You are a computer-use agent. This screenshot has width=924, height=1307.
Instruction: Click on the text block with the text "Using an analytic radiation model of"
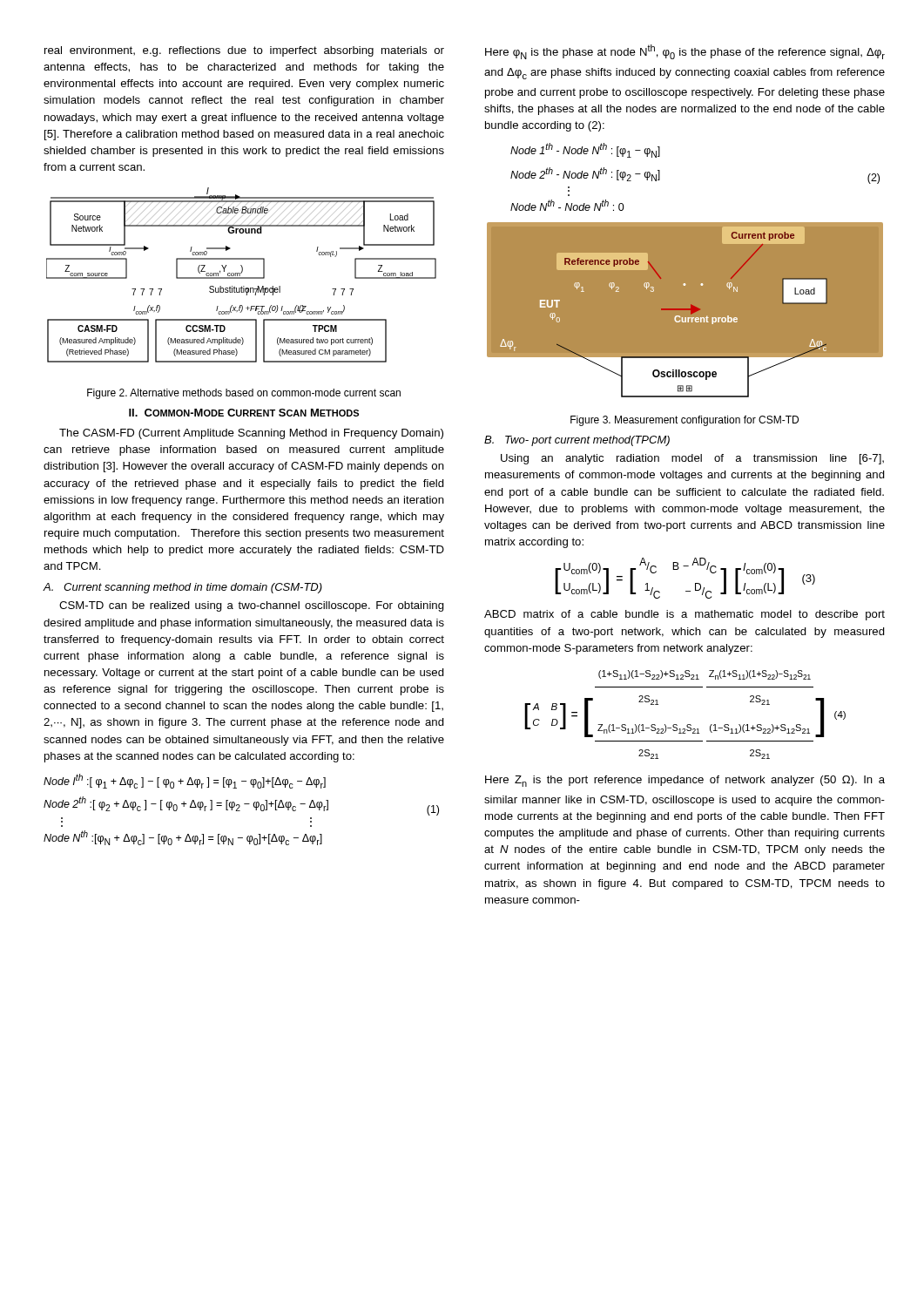tap(684, 500)
